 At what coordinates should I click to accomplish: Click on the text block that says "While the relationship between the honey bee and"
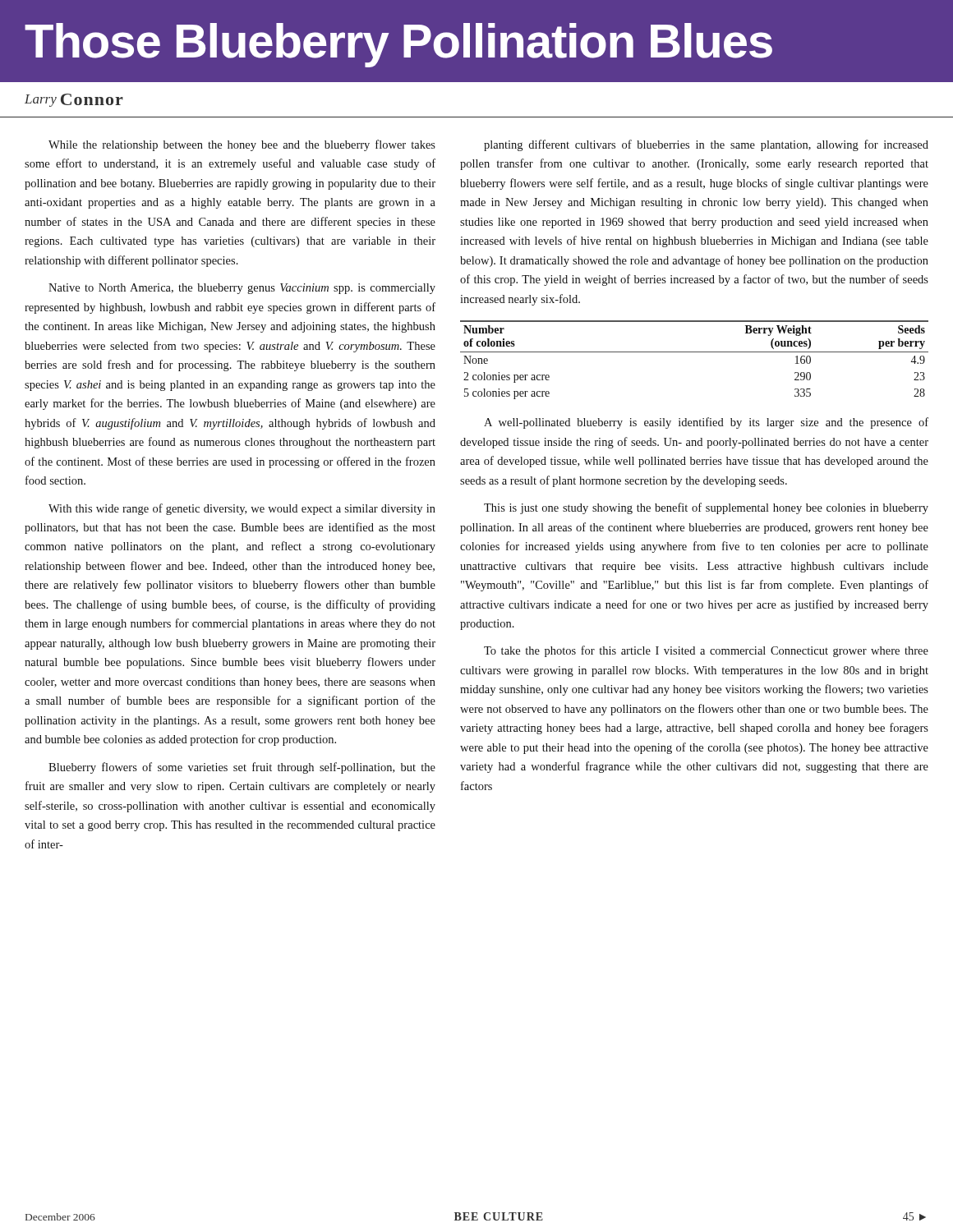tap(230, 495)
